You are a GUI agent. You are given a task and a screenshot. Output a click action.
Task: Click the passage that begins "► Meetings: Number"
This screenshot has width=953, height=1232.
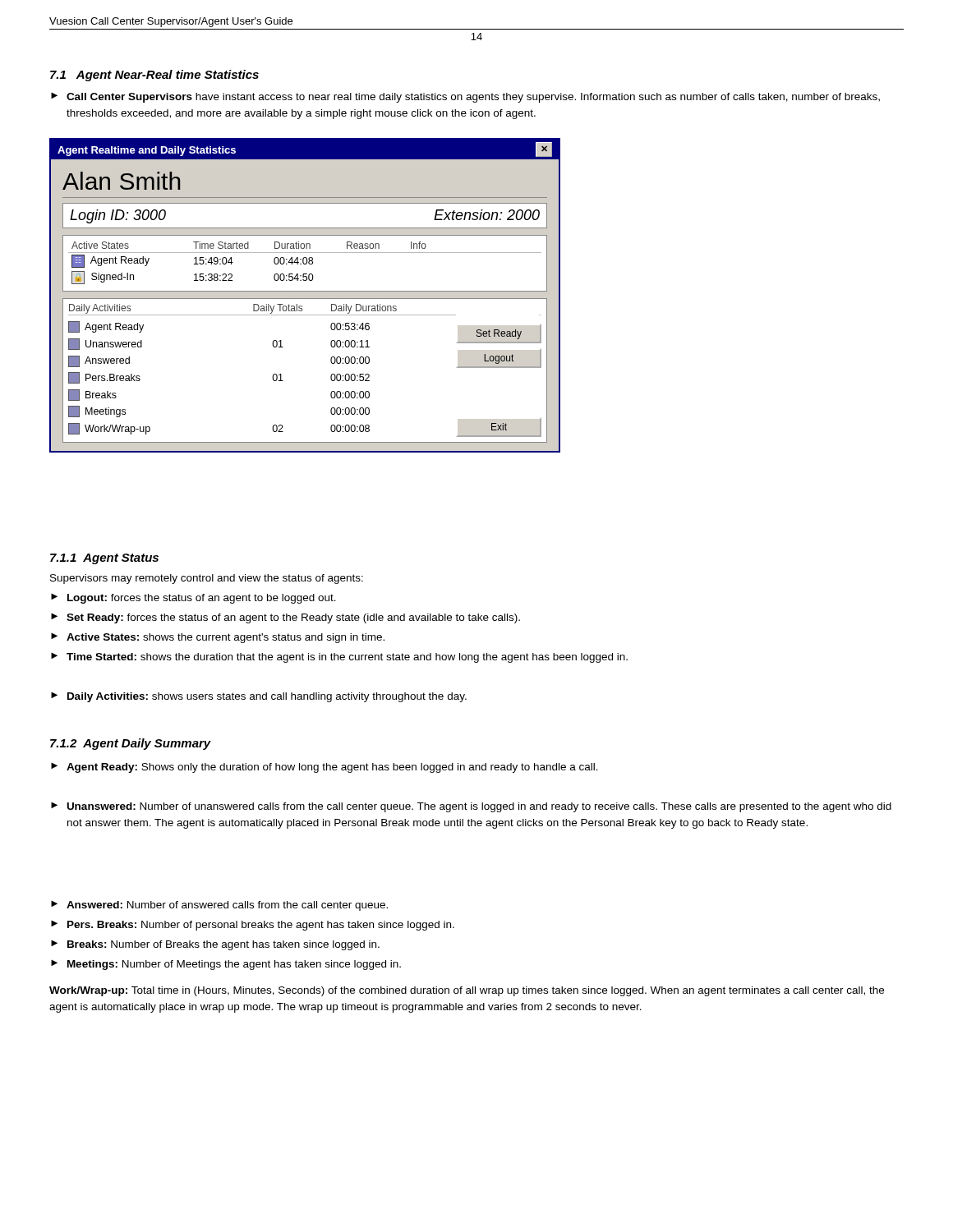[x=226, y=964]
